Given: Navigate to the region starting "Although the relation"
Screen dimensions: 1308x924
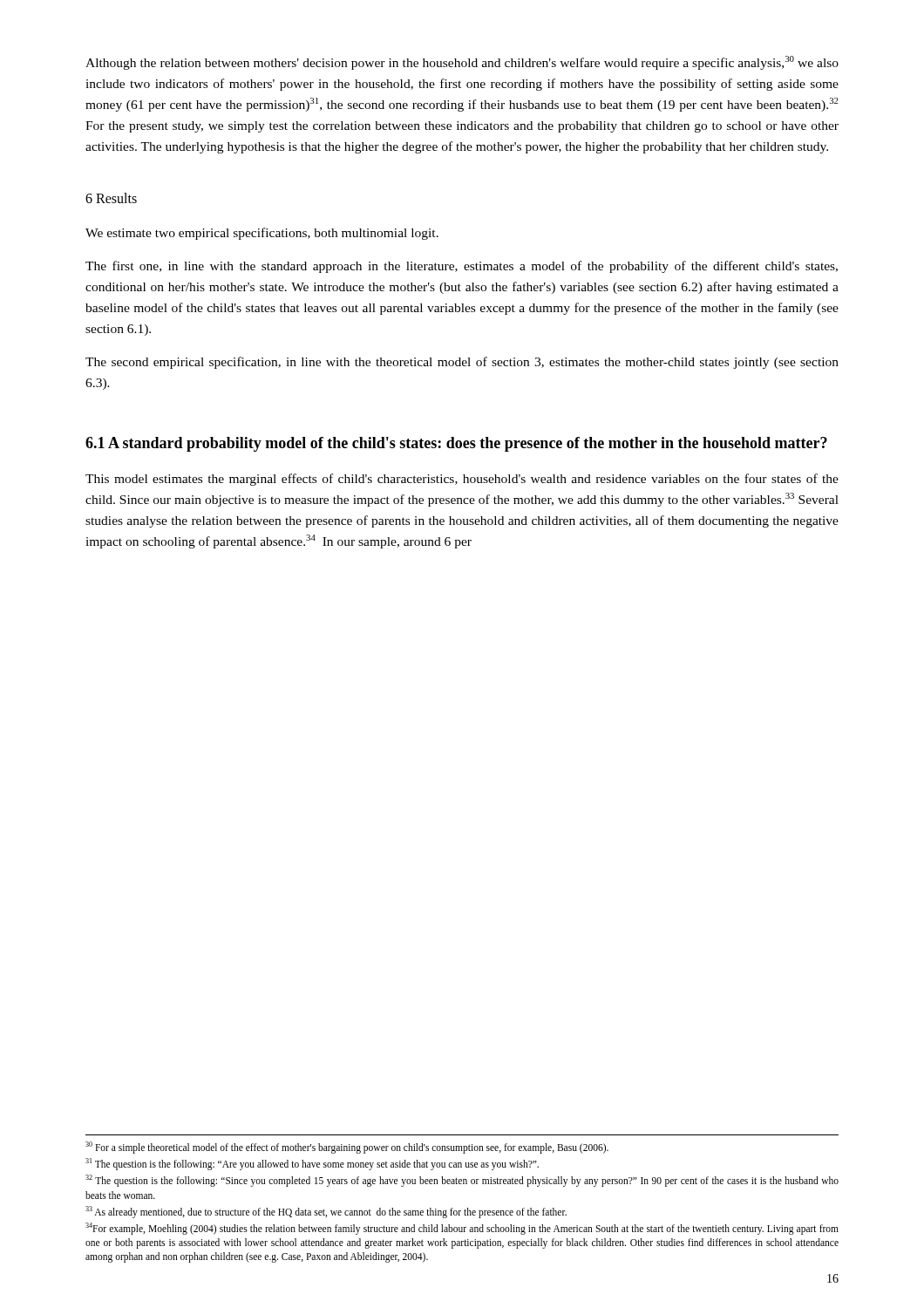Looking at the screenshot, I should (462, 105).
